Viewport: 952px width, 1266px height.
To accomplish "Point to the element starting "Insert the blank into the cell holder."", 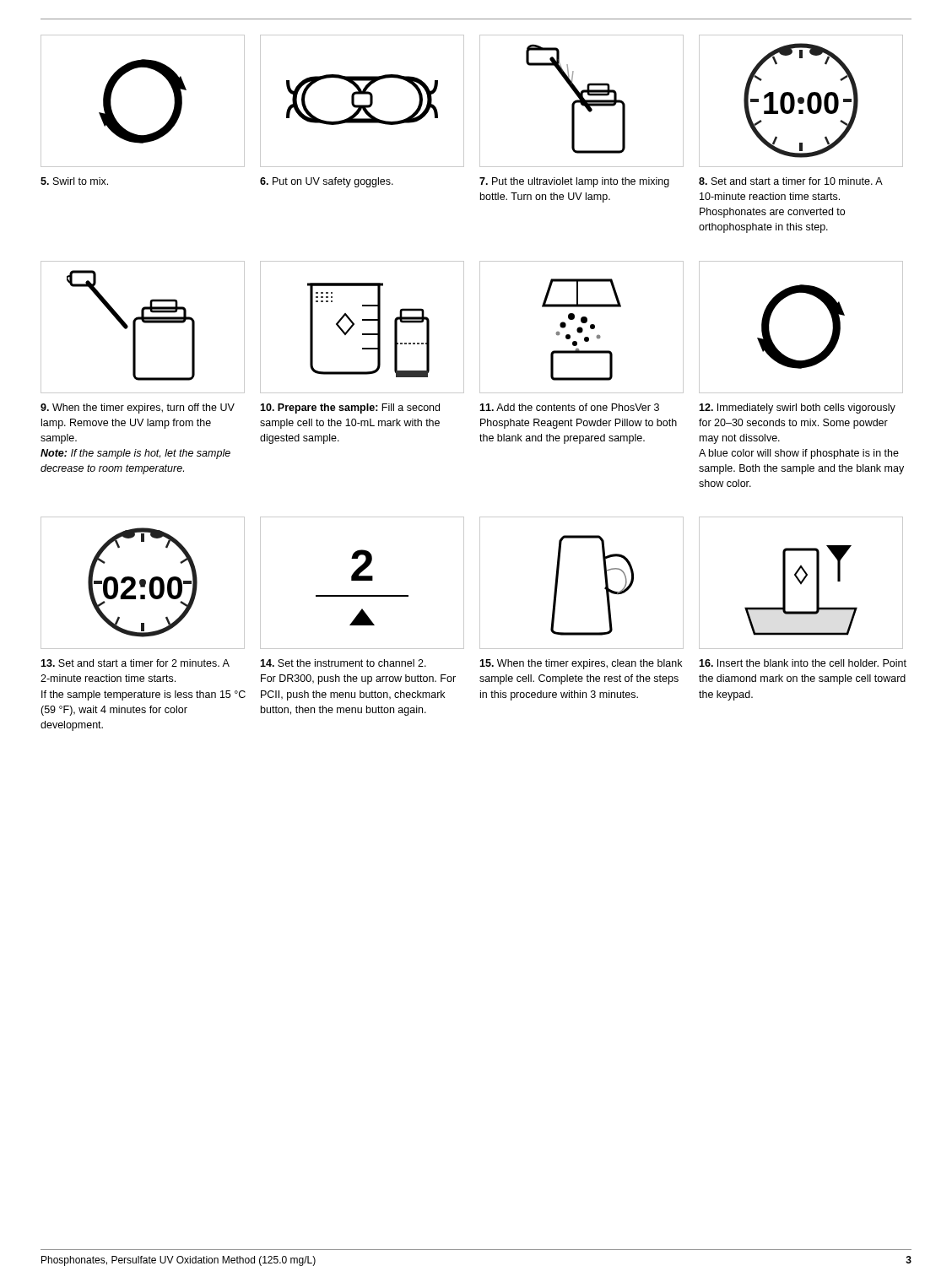I will tap(803, 679).
